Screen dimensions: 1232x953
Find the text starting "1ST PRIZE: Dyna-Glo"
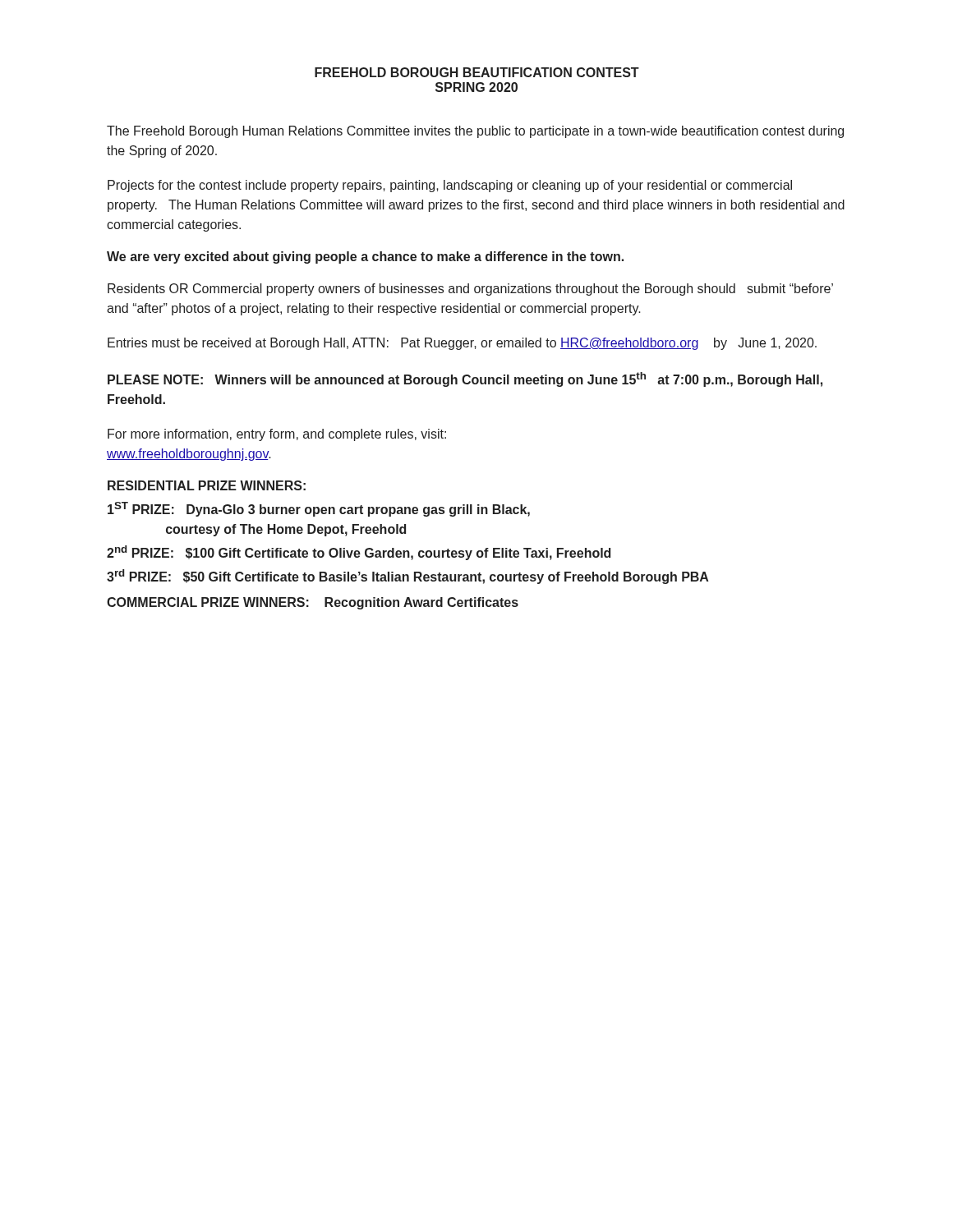[x=319, y=517]
